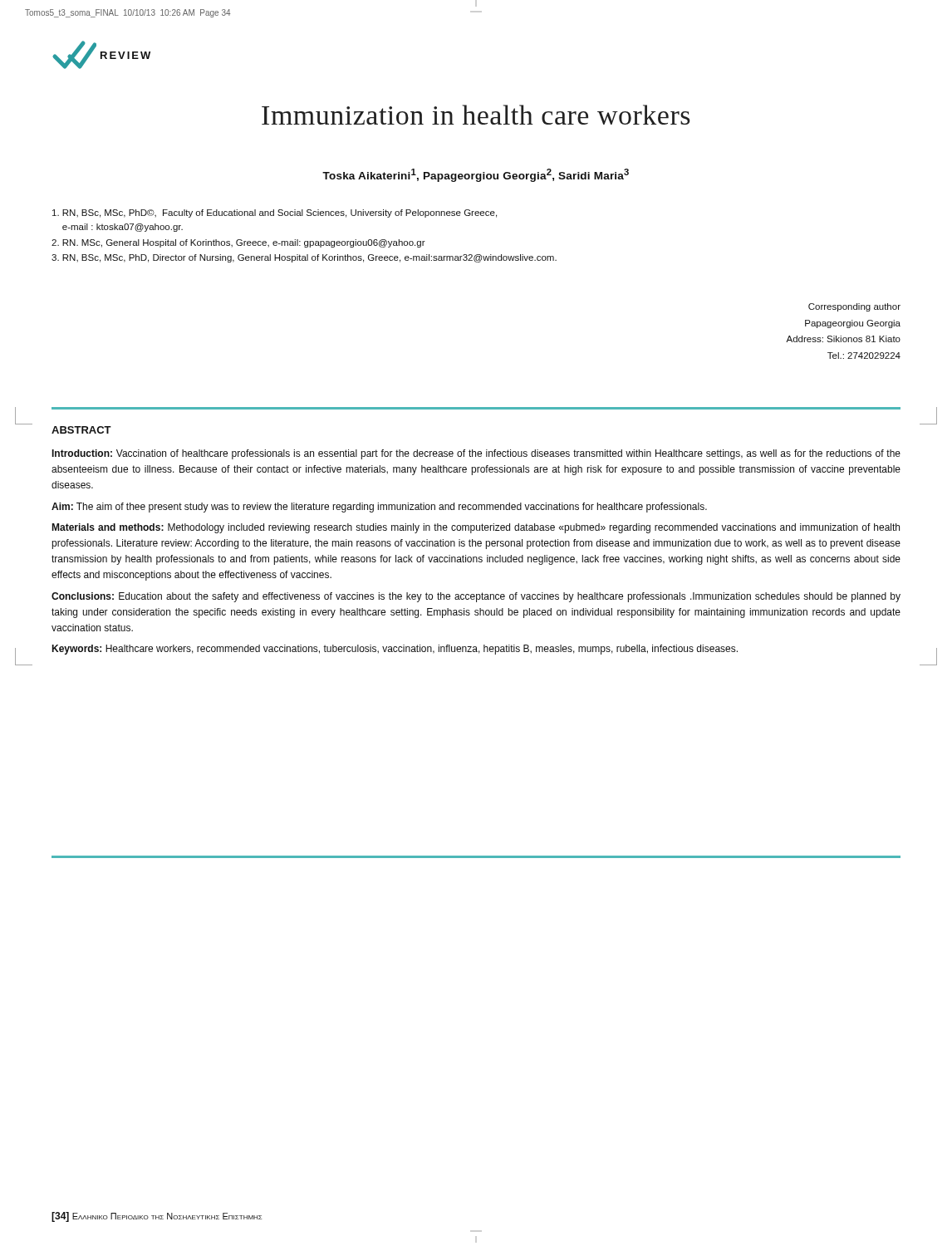Viewport: 952px width, 1246px height.
Task: Navigate to the block starting "3. RN, BSc, MSc, PhD, Director"
Action: 304,257
